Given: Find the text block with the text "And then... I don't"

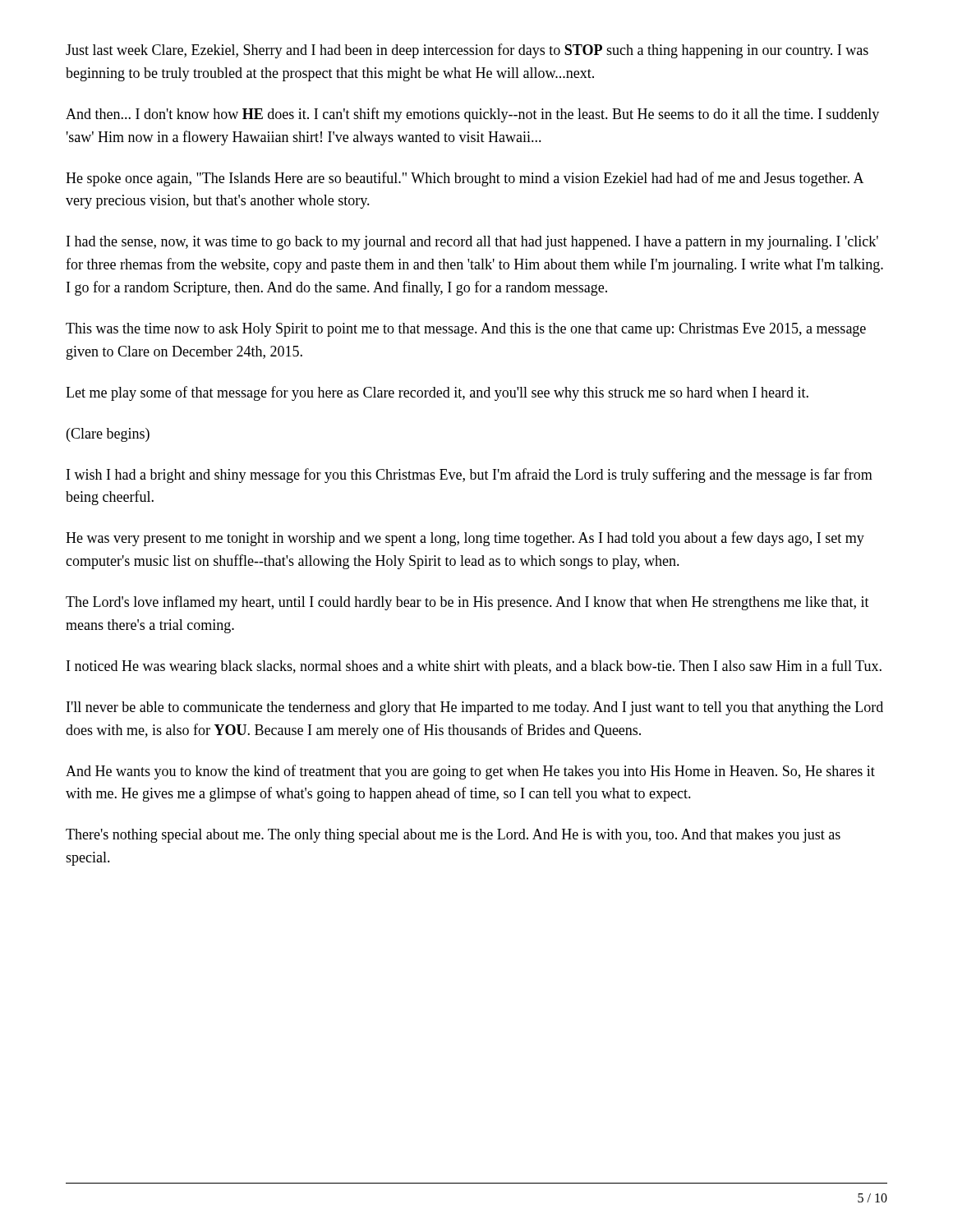Looking at the screenshot, I should click(473, 125).
